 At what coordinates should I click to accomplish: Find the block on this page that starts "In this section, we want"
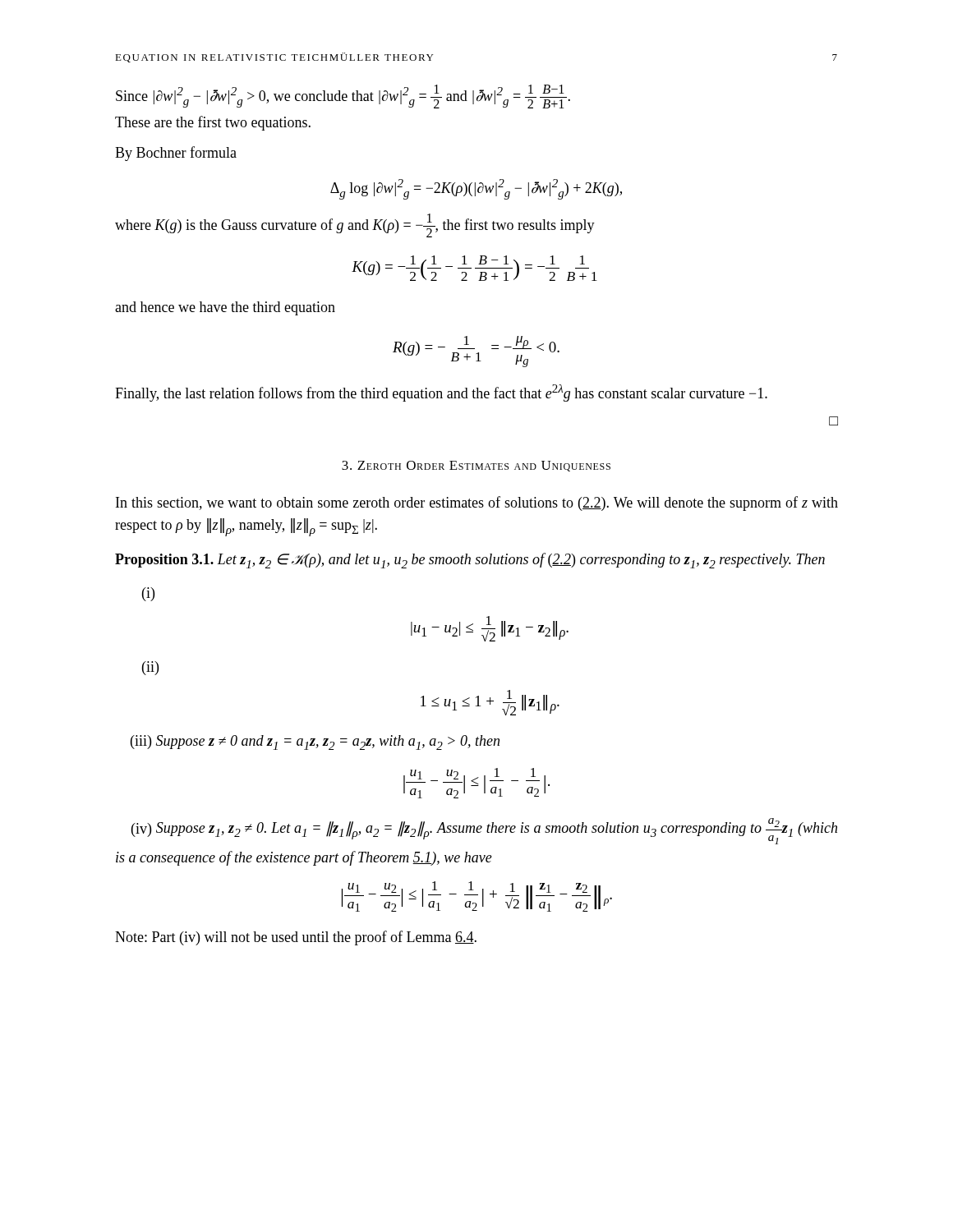pyautogui.click(x=476, y=516)
